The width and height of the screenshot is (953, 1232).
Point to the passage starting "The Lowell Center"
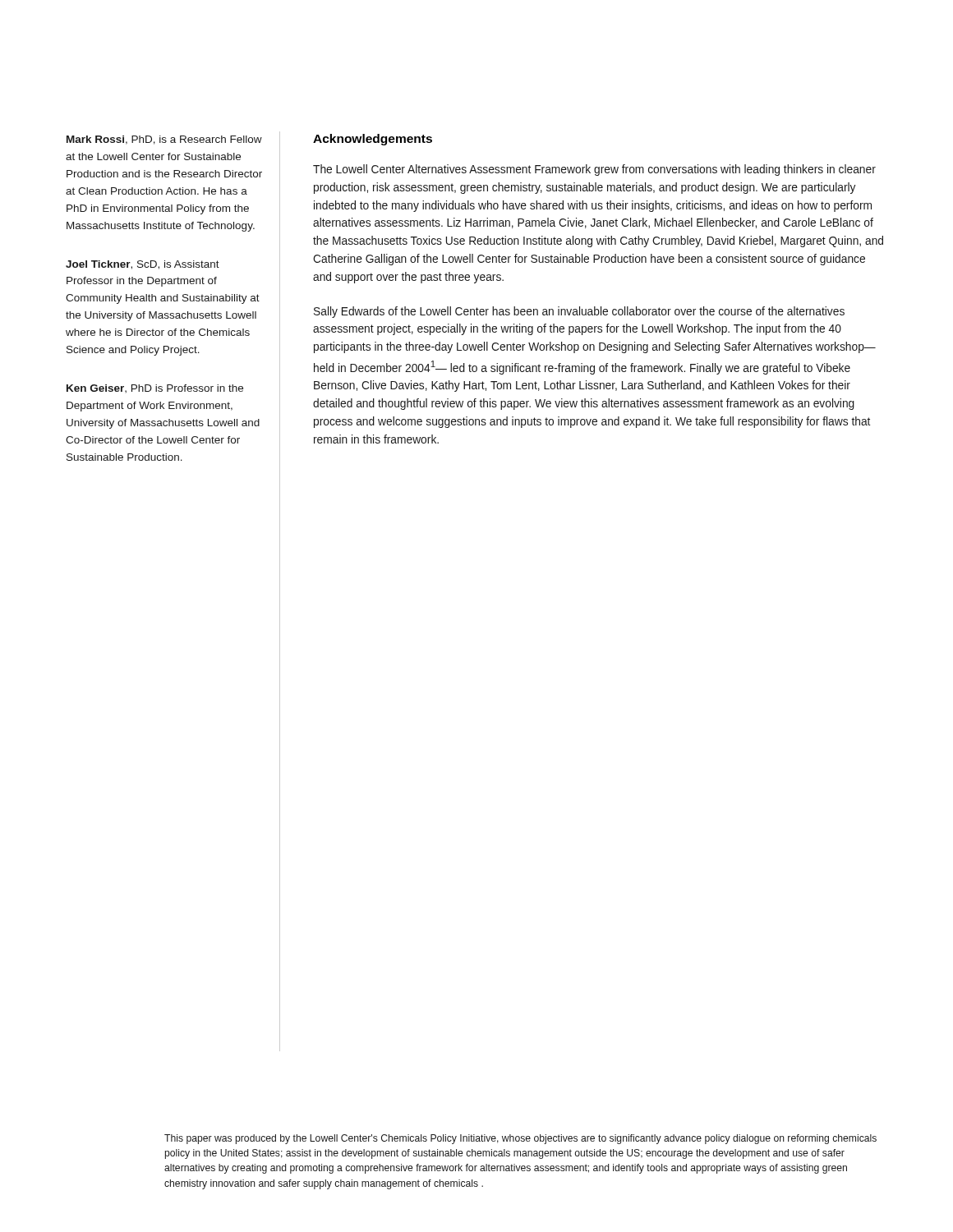[x=598, y=223]
